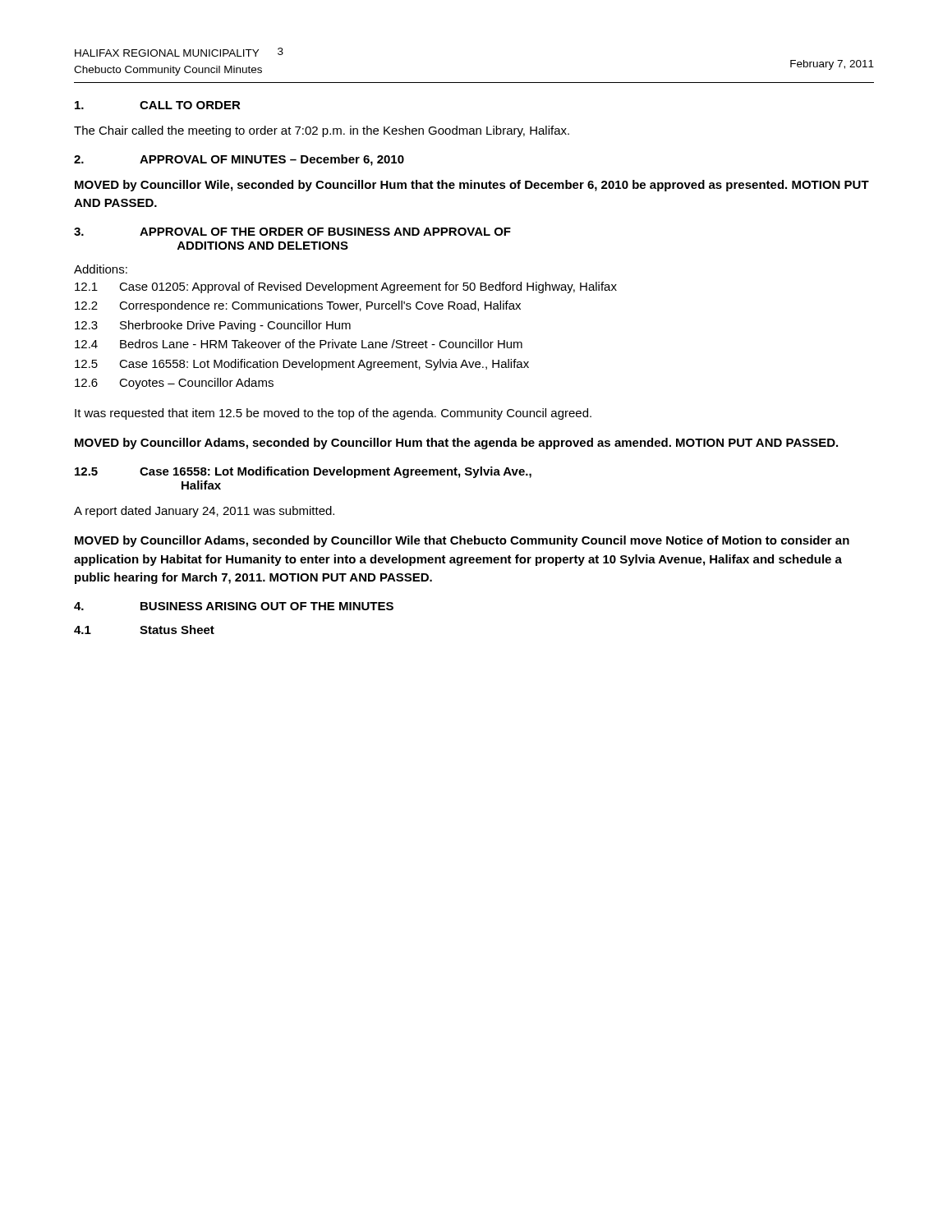Select the list item that reads "12.1 Case 01205: Approval of Revised Development"
Image resolution: width=952 pixels, height=1232 pixels.
(x=474, y=287)
